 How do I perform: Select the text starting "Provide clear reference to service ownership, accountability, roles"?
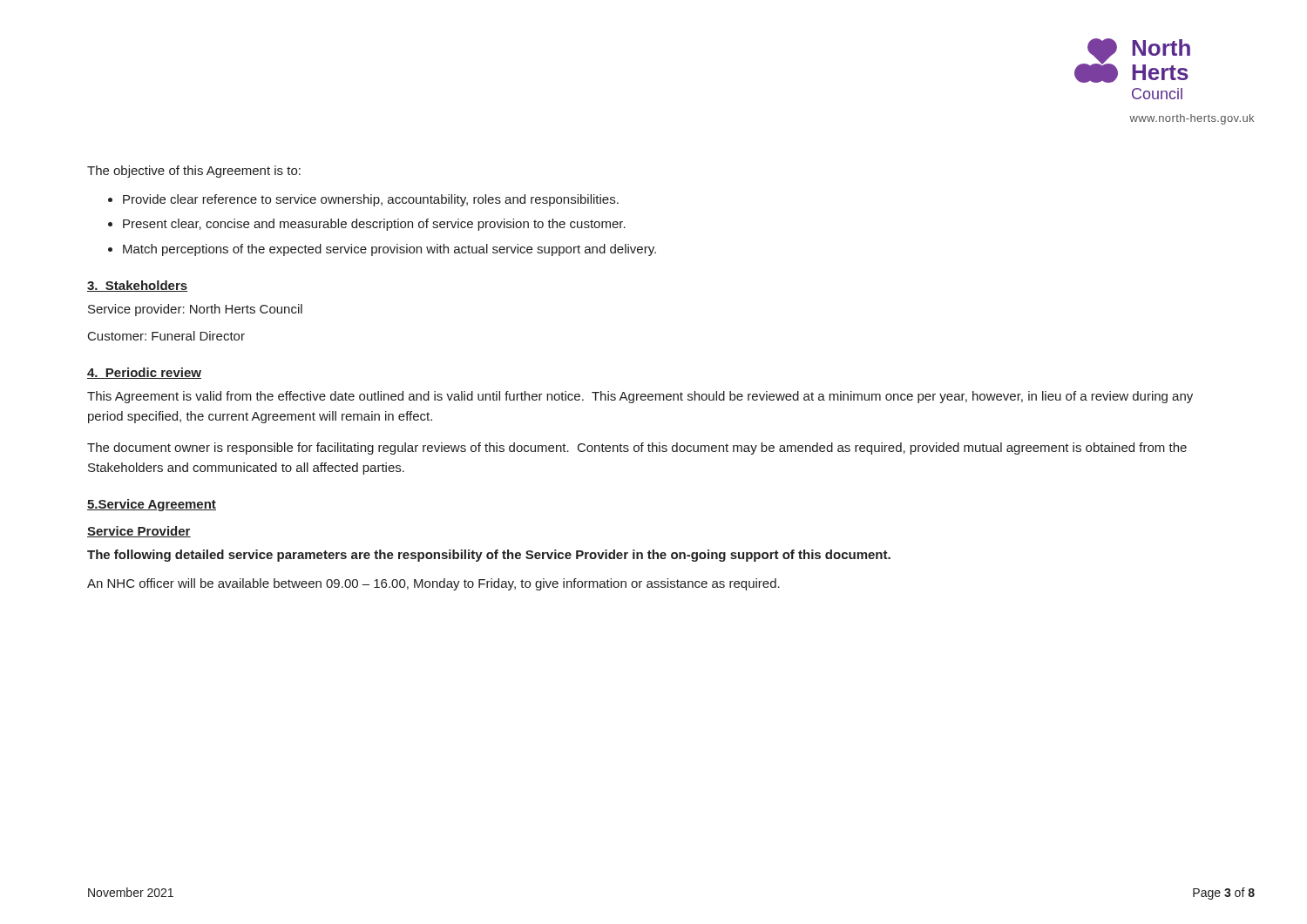coord(371,199)
